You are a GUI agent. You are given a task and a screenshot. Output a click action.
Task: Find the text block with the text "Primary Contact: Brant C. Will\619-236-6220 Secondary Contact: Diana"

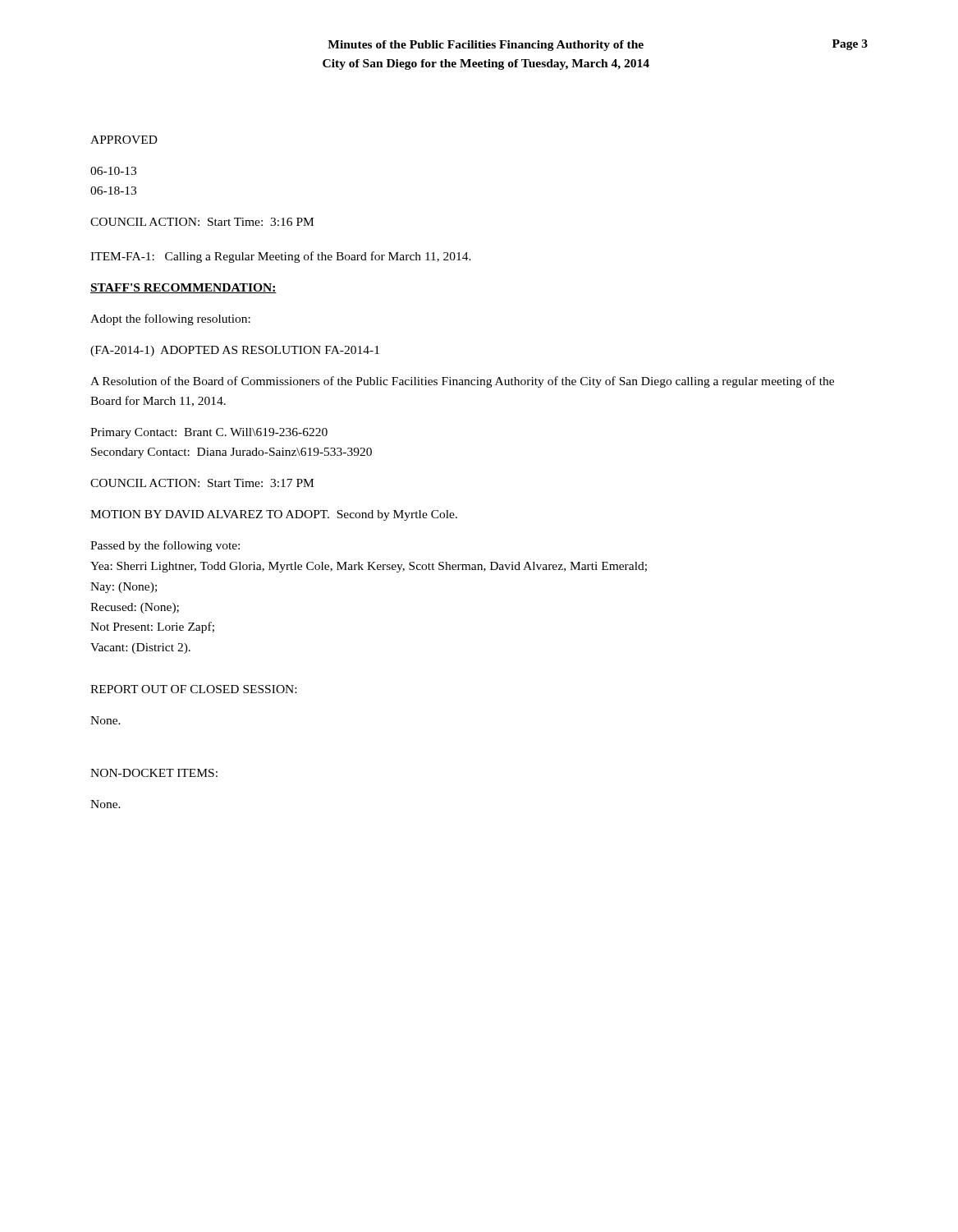[231, 442]
